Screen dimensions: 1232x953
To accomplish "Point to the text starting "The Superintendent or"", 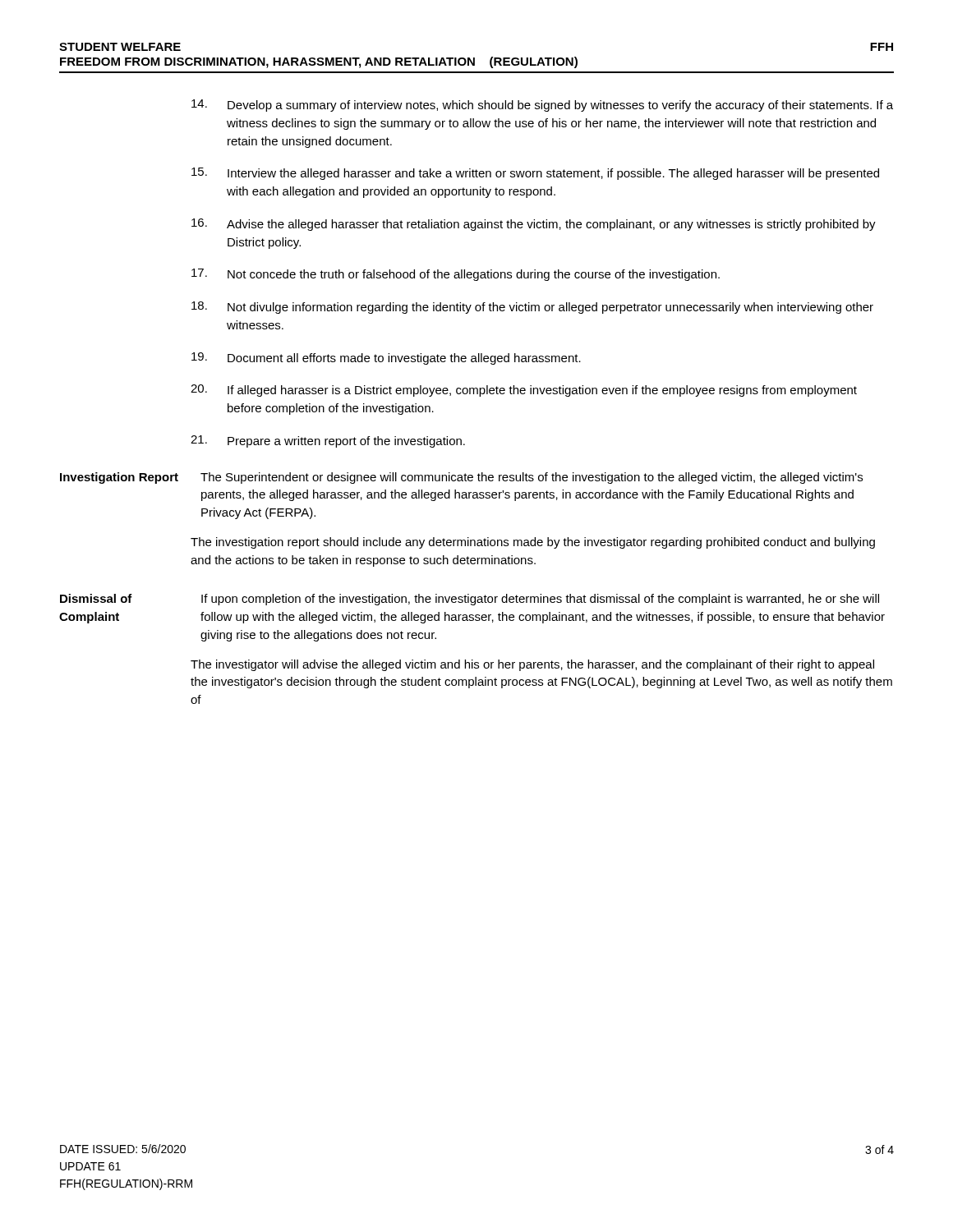I will pos(532,494).
